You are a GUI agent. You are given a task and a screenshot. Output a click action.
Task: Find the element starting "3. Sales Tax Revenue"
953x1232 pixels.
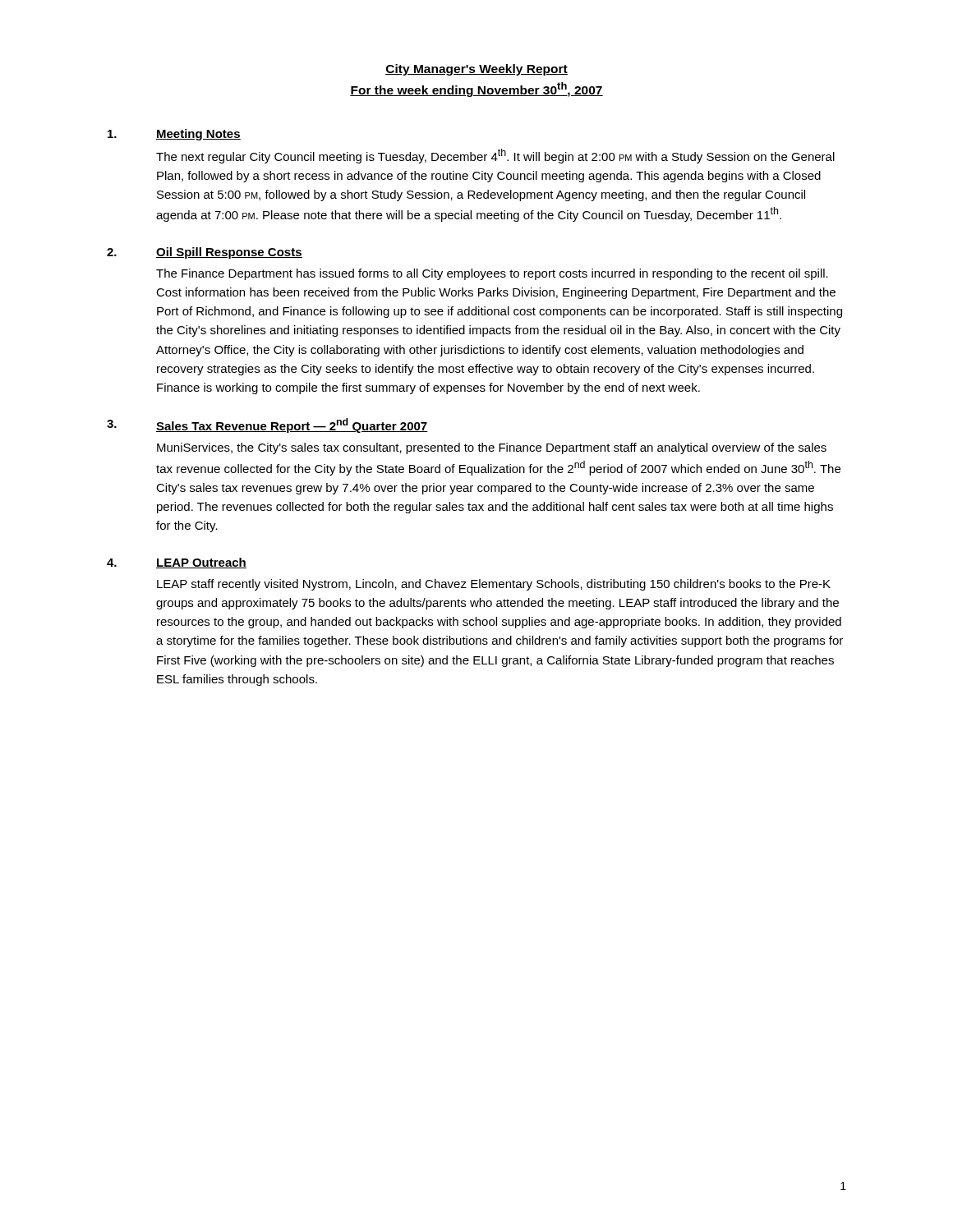click(267, 425)
